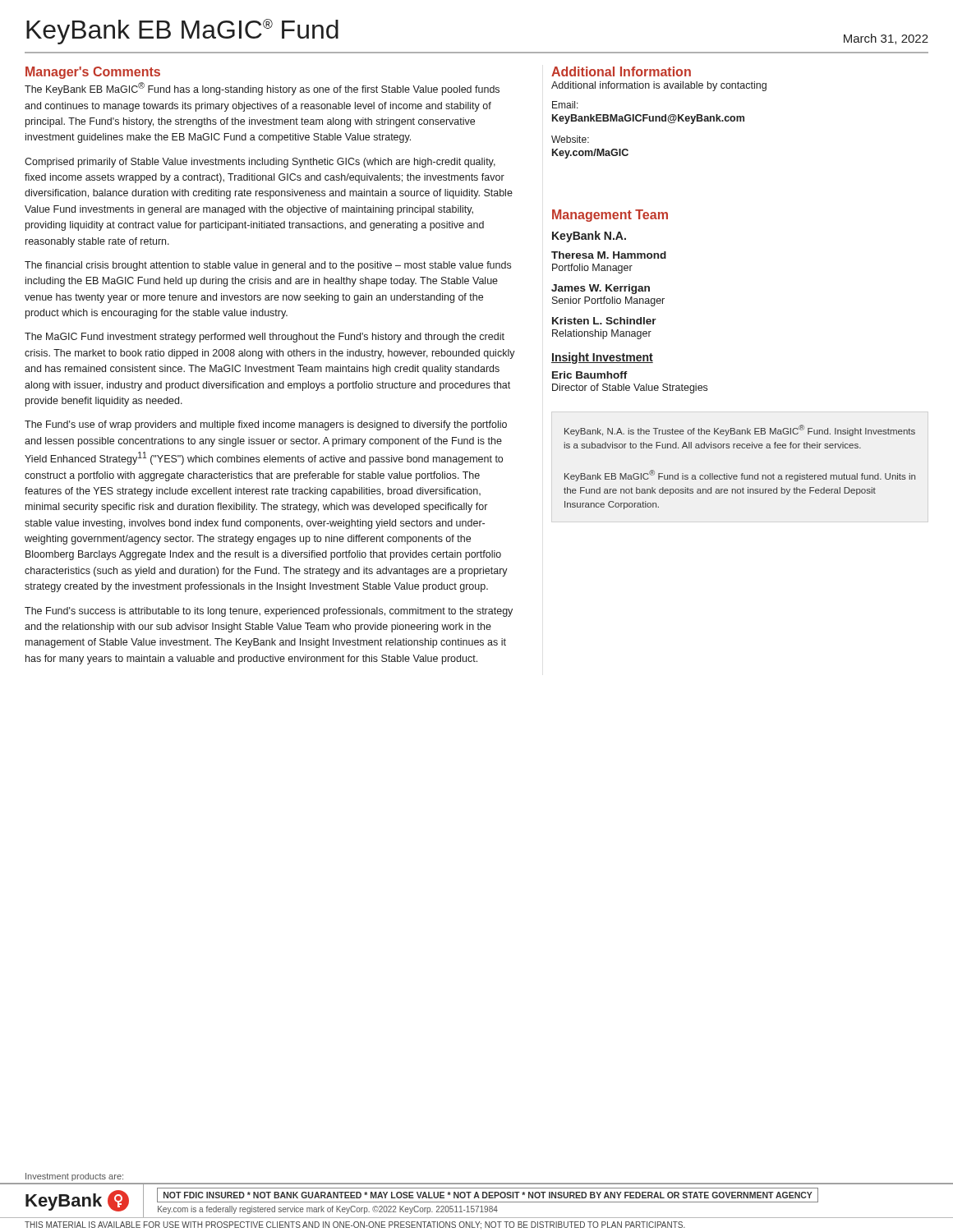The image size is (953, 1232).
Task: Navigate to the region starting "The MaGIC Fund investment strategy performed"
Action: point(270,369)
